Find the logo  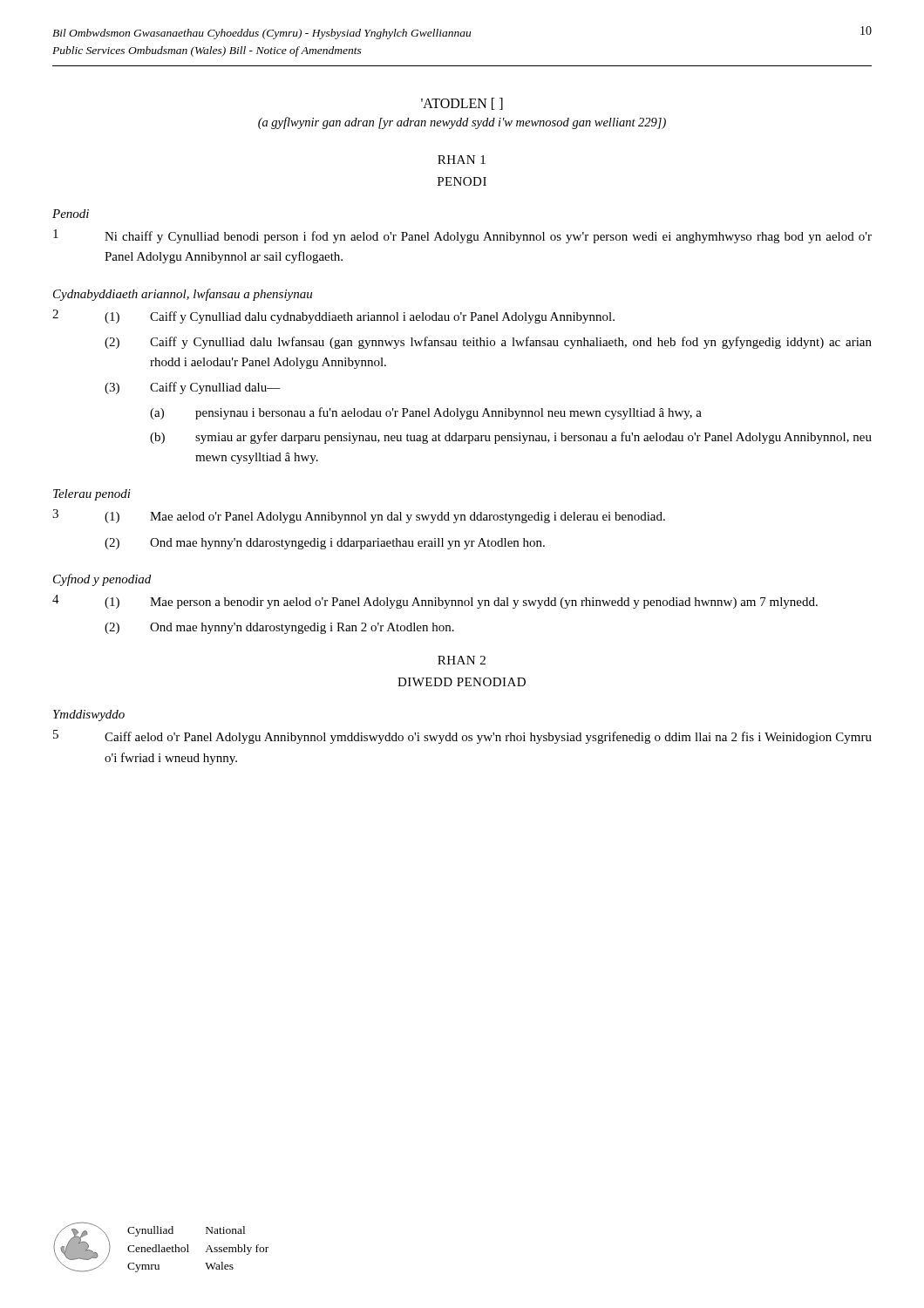pyautogui.click(x=462, y=1249)
